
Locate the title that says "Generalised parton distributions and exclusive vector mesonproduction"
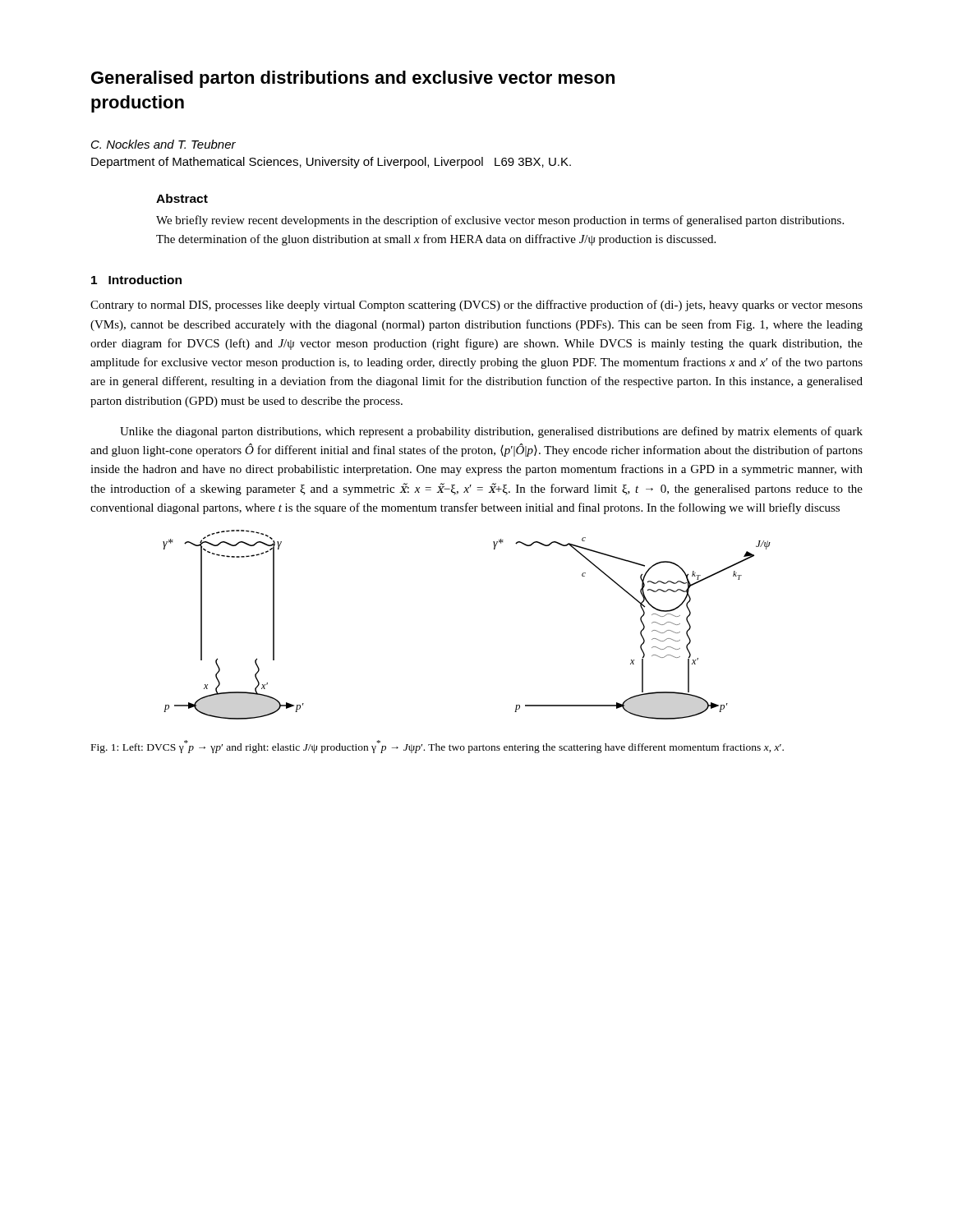353,90
